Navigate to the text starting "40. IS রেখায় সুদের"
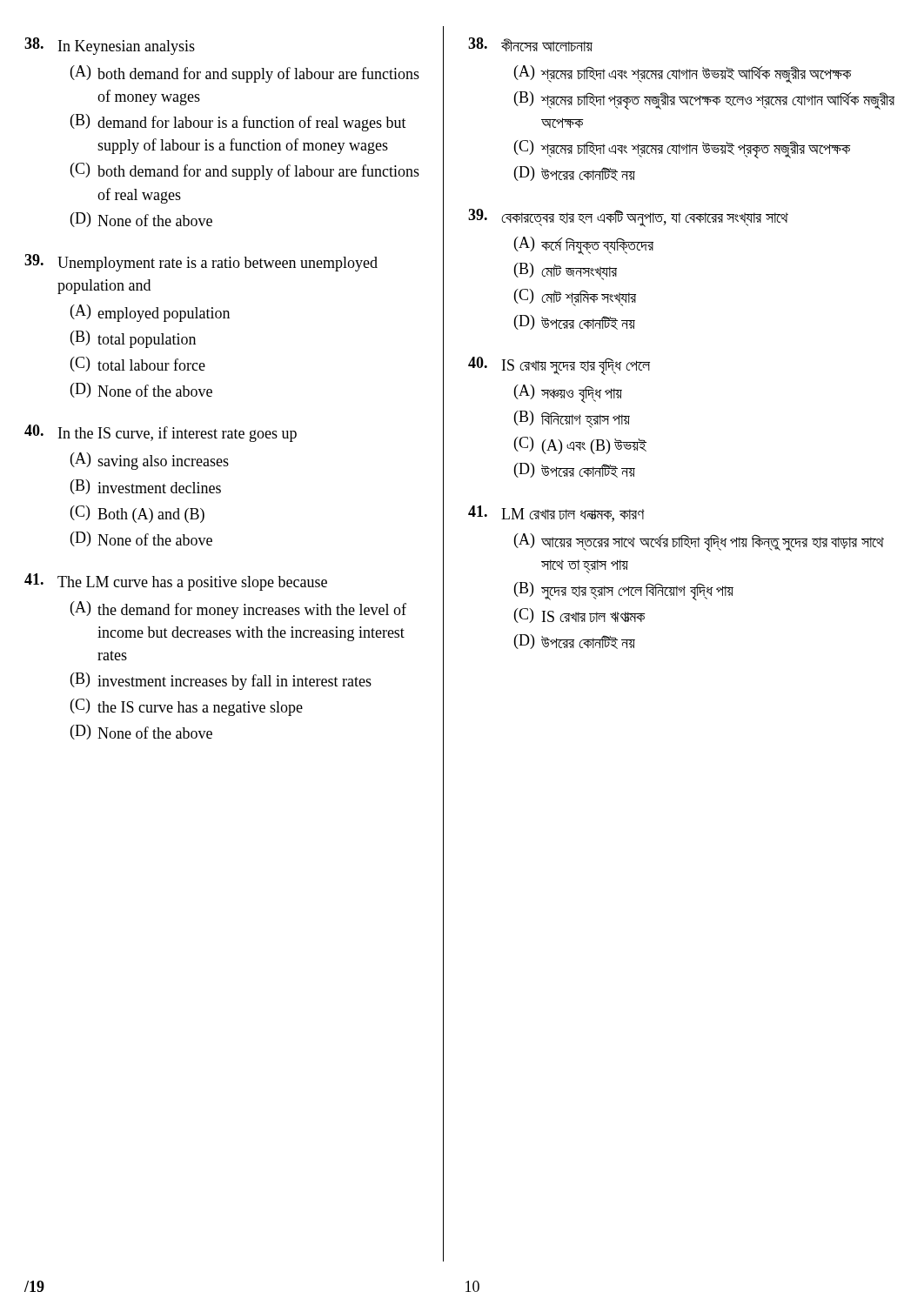The width and height of the screenshot is (924, 1305). [x=559, y=366]
